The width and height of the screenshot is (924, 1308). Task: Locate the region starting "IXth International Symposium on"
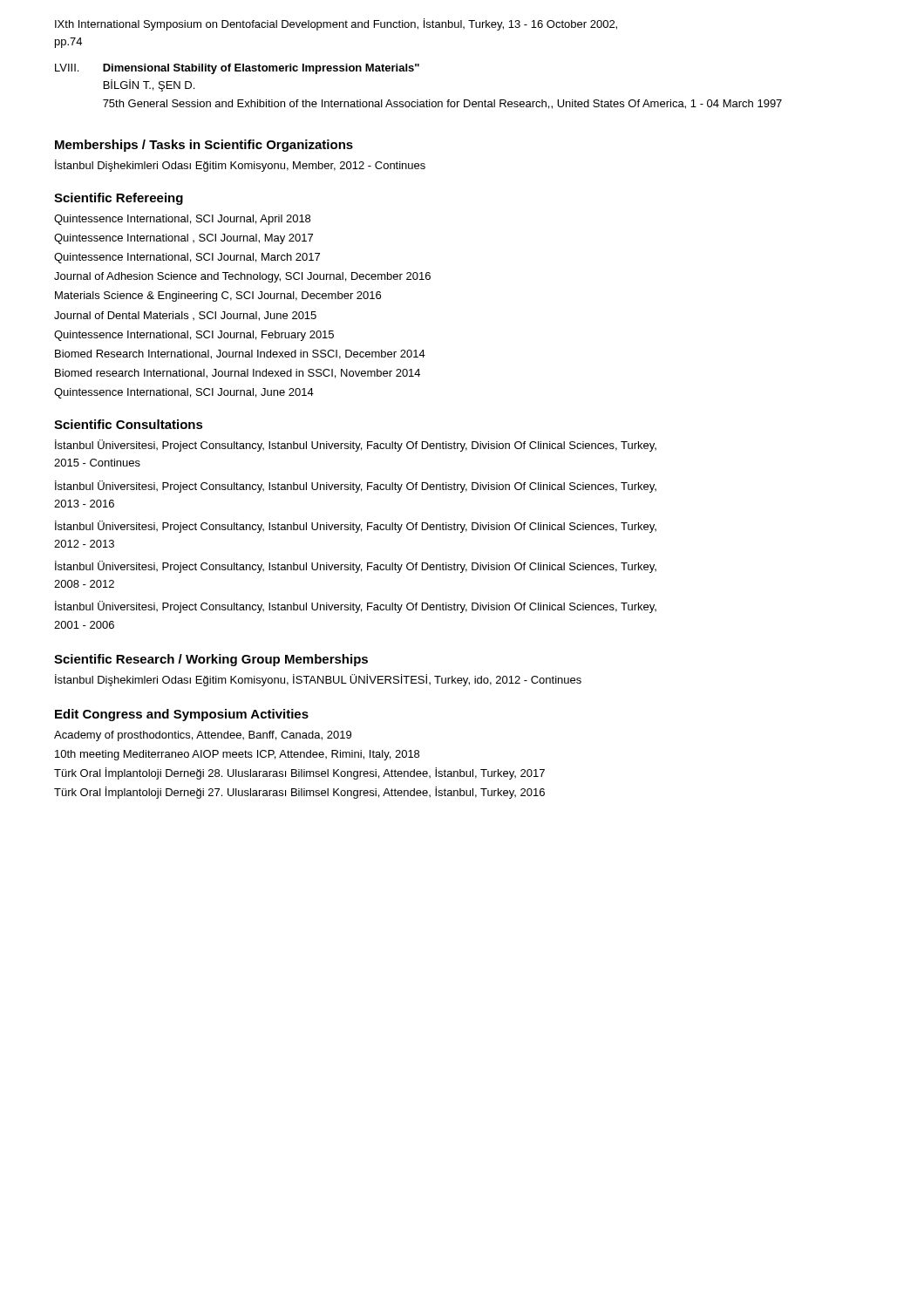tap(336, 24)
